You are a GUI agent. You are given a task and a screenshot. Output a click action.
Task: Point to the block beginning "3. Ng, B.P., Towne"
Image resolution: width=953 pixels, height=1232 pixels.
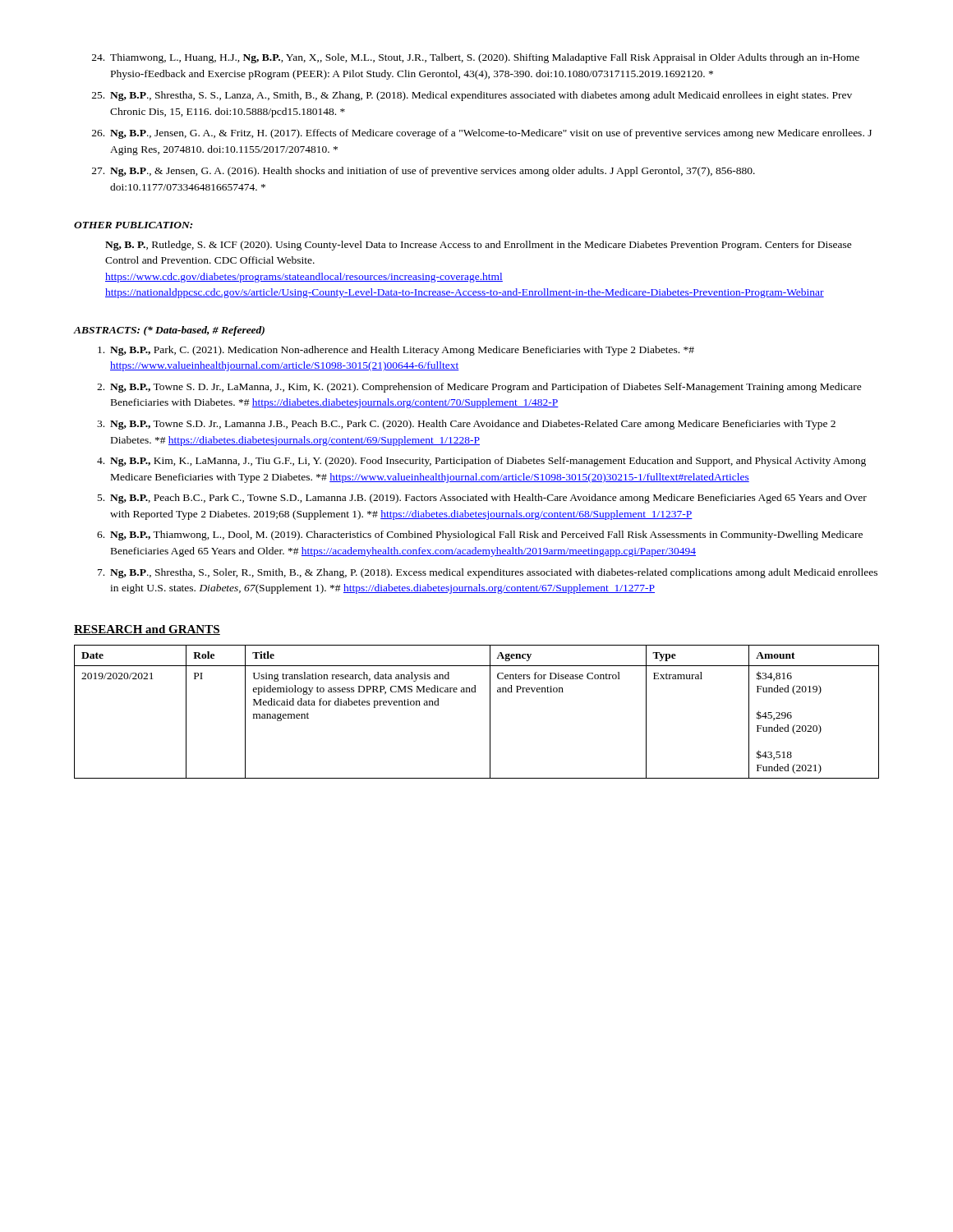pyautogui.click(x=476, y=432)
